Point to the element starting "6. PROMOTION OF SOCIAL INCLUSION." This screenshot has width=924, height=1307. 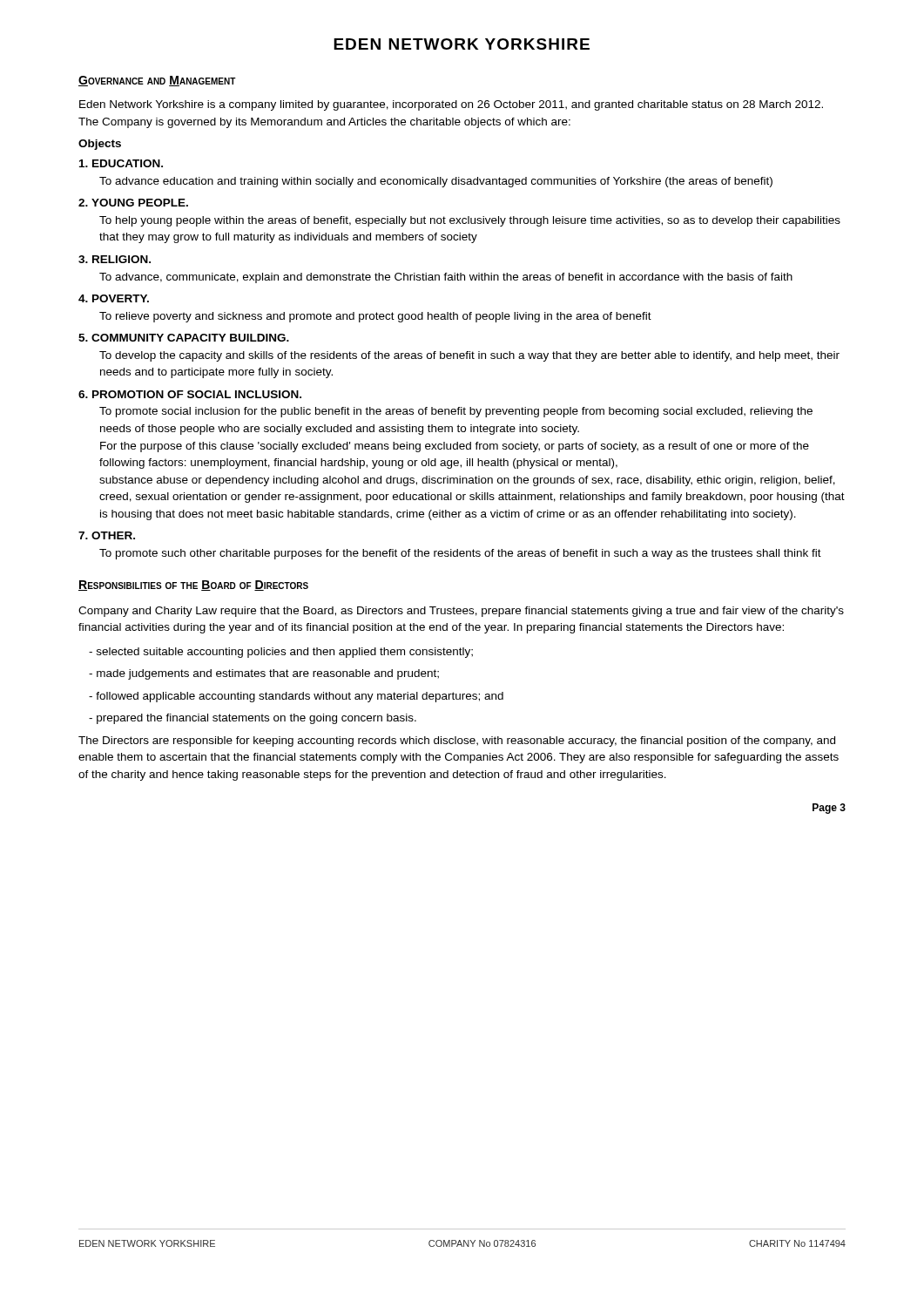tap(462, 455)
